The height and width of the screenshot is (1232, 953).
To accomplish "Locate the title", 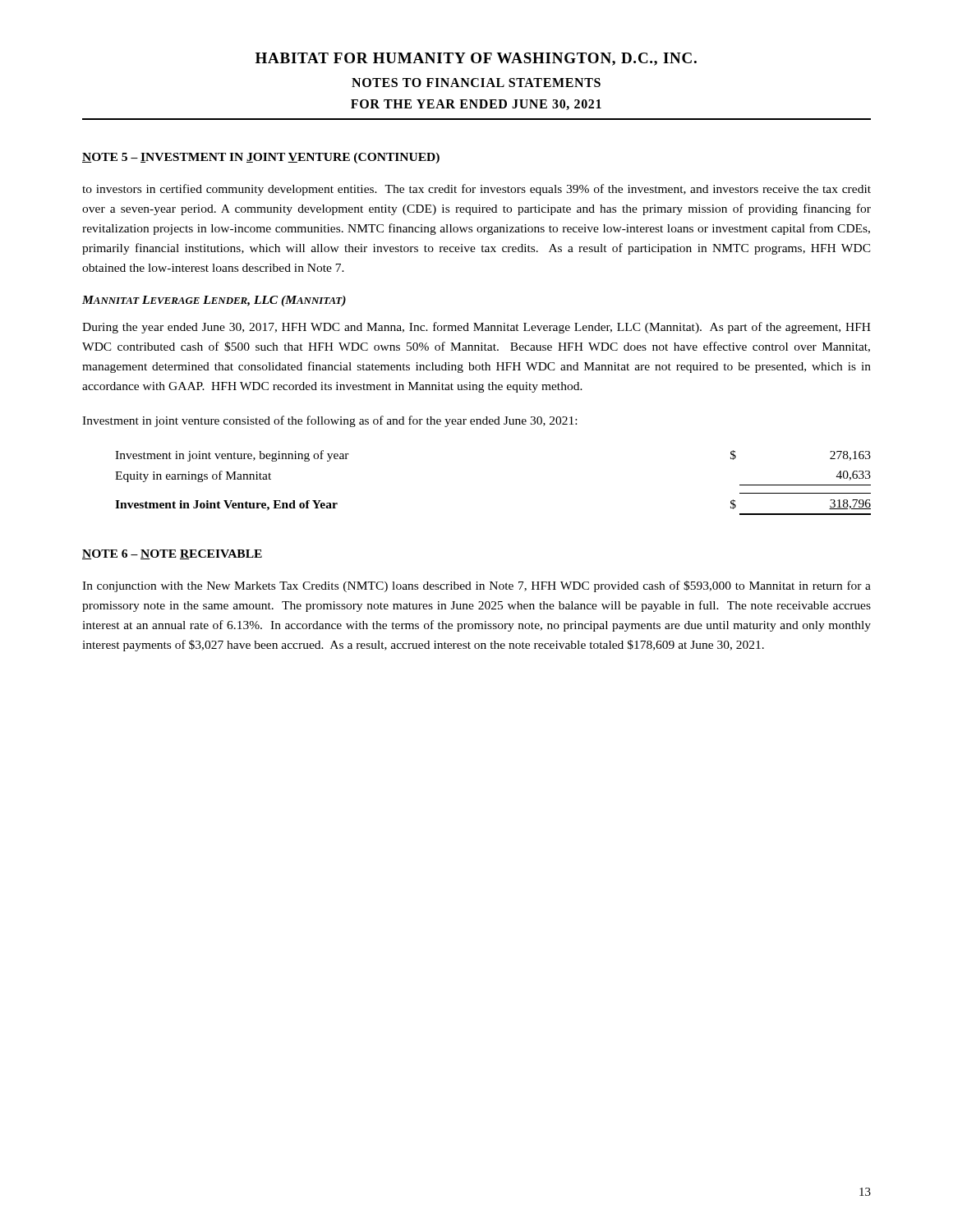I will (x=476, y=58).
